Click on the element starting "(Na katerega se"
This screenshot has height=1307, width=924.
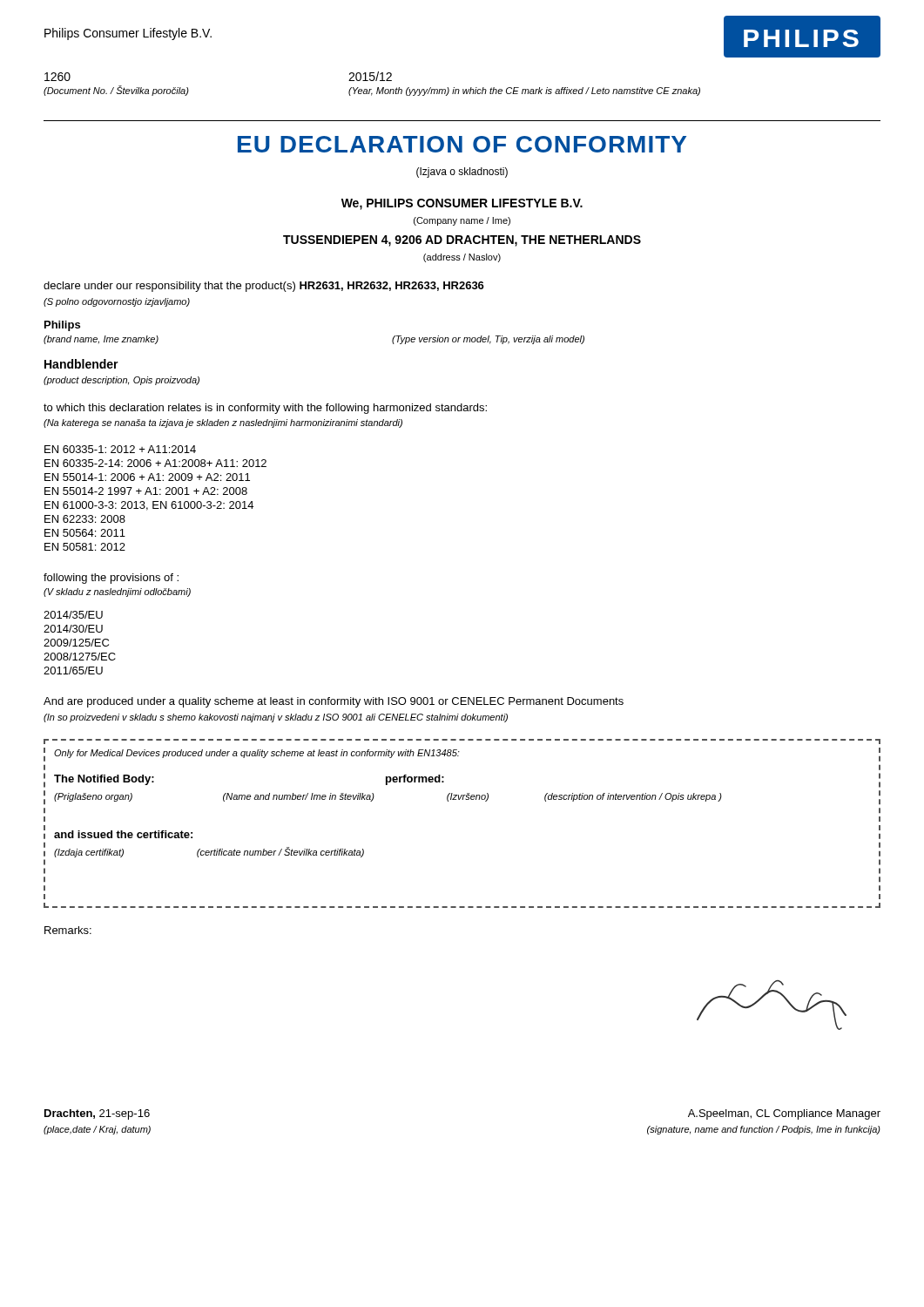223,423
